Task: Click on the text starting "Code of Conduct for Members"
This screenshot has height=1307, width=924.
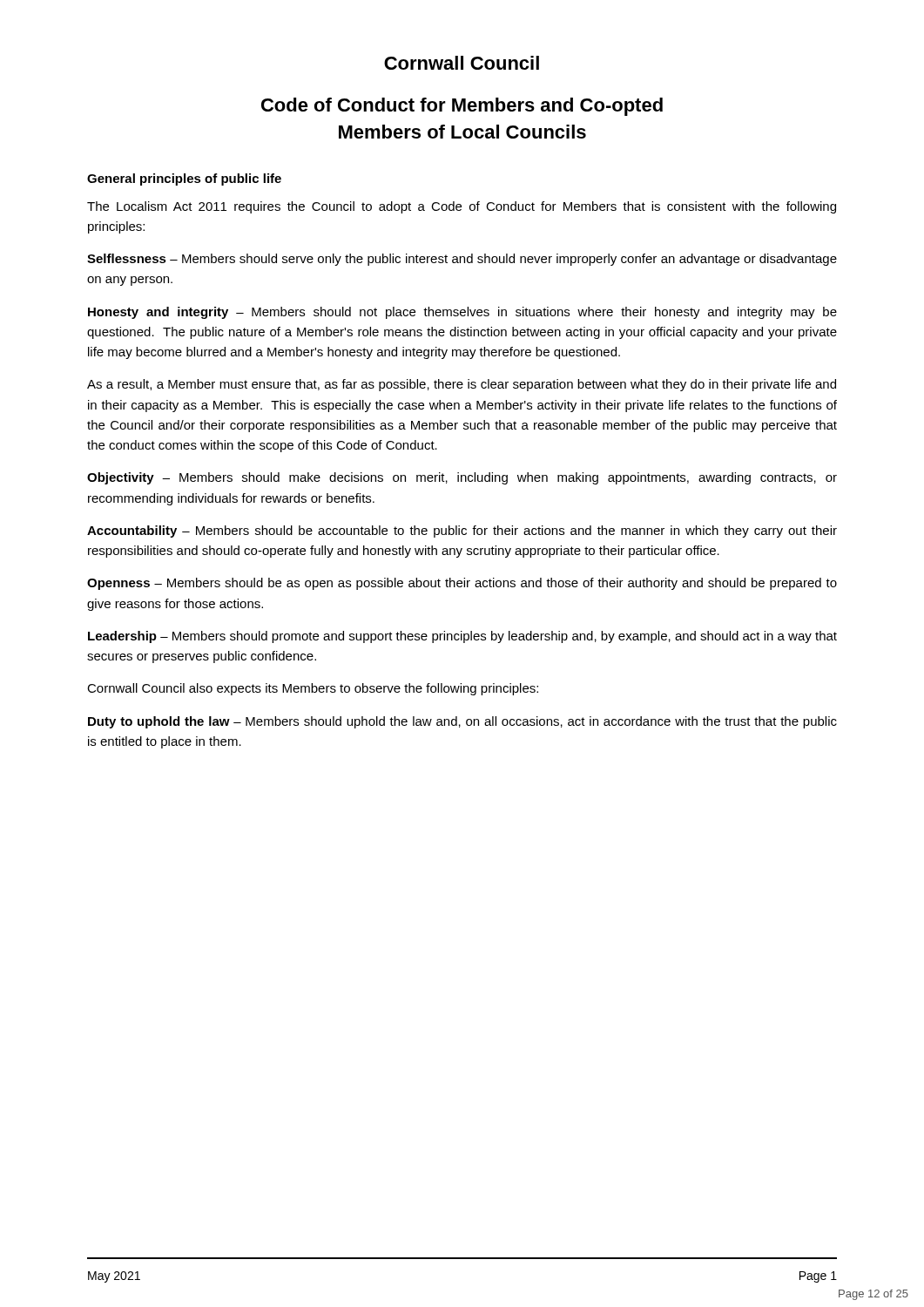Action: (x=462, y=119)
